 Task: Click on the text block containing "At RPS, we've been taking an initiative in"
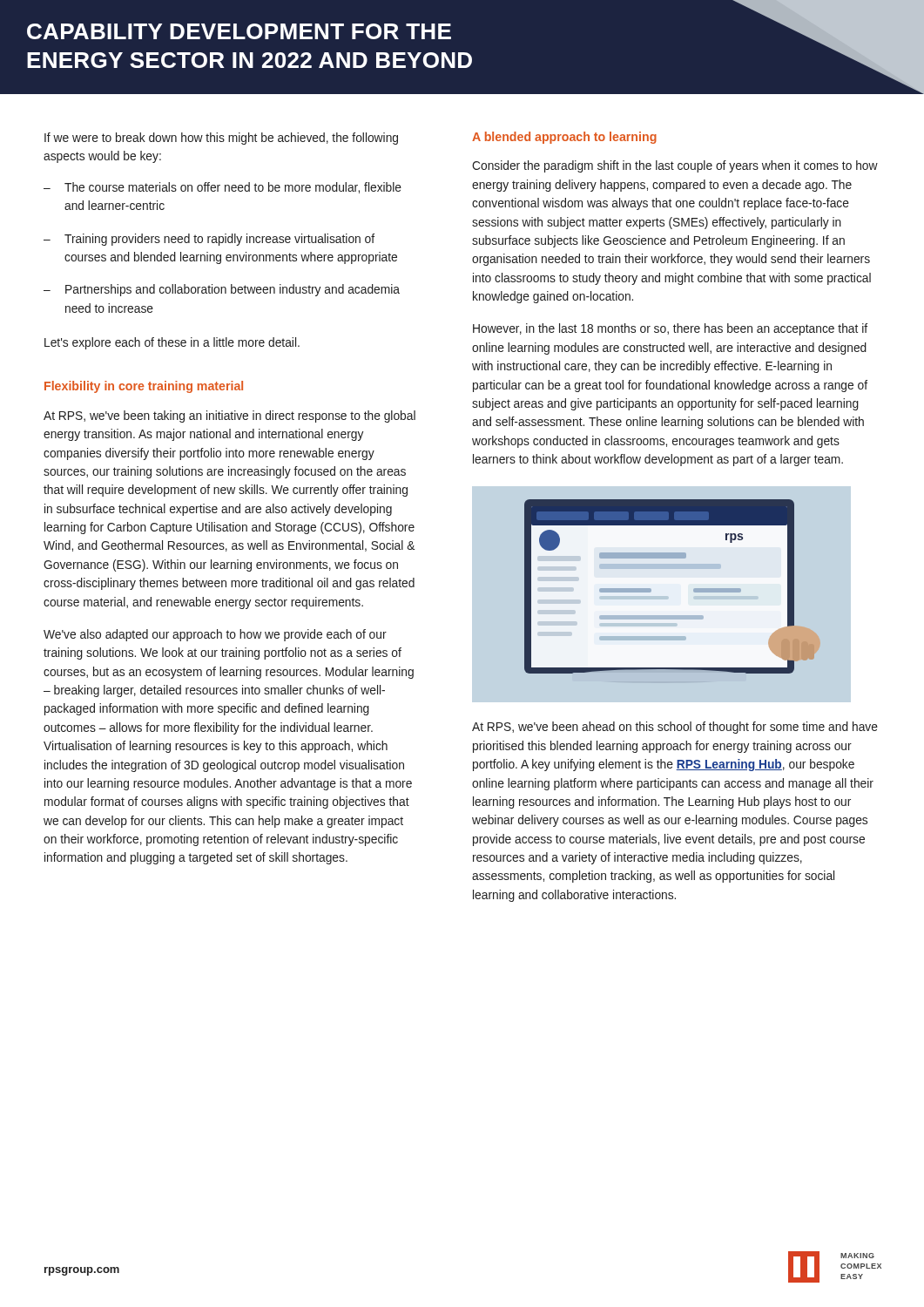pos(230,509)
